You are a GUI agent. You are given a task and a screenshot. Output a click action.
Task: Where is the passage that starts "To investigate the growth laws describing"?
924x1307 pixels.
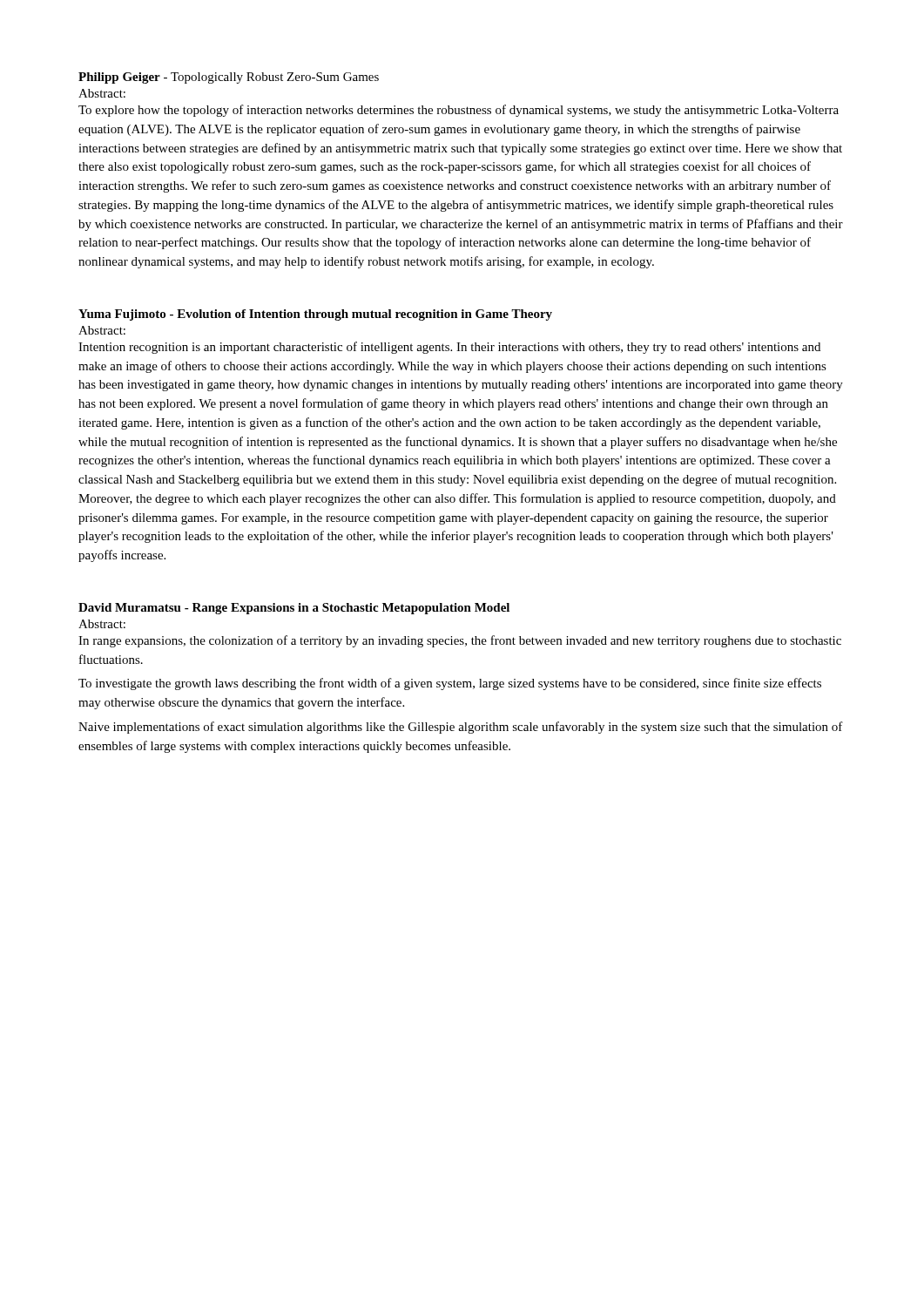(450, 693)
